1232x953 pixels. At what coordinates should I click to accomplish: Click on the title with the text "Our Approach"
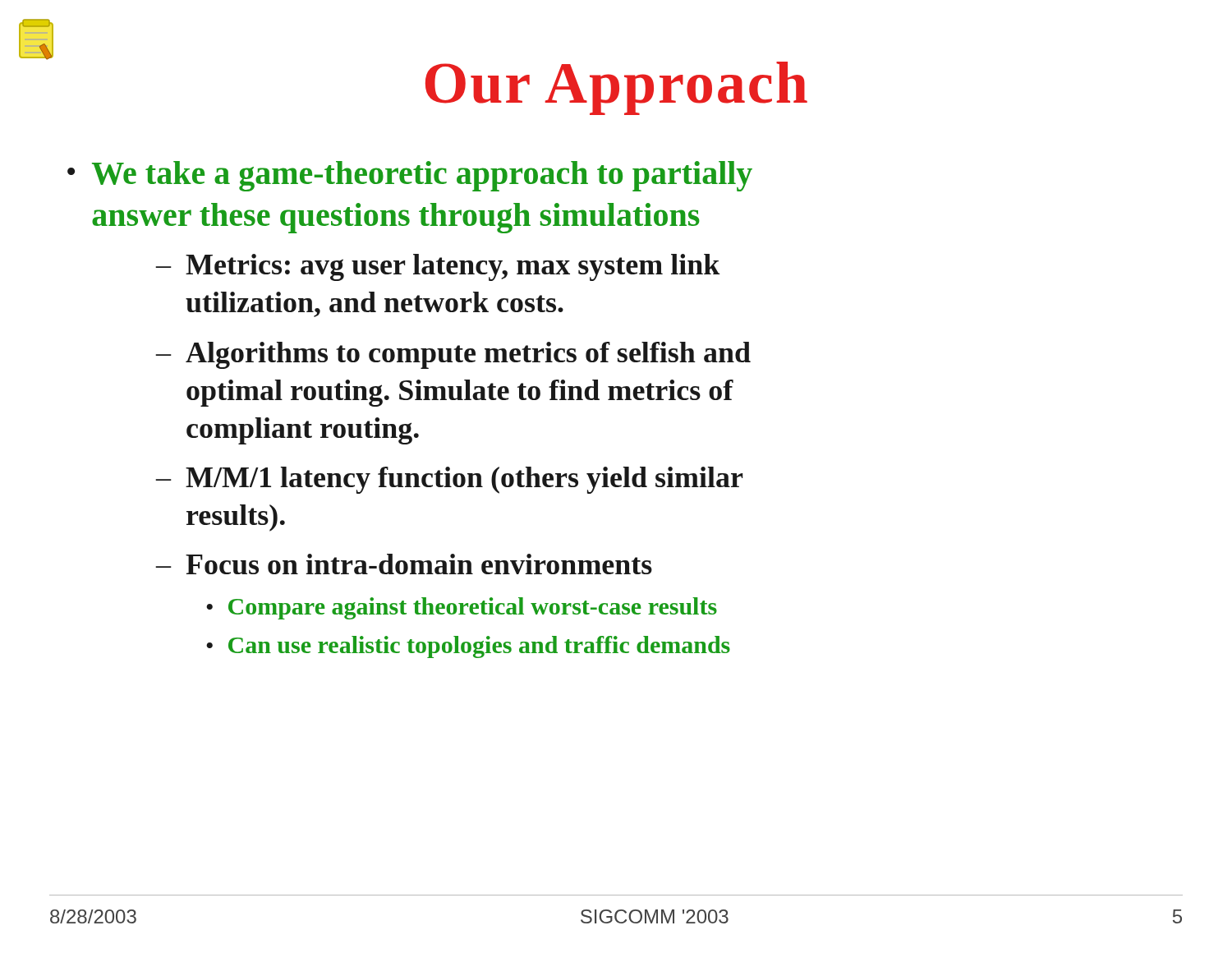(616, 83)
